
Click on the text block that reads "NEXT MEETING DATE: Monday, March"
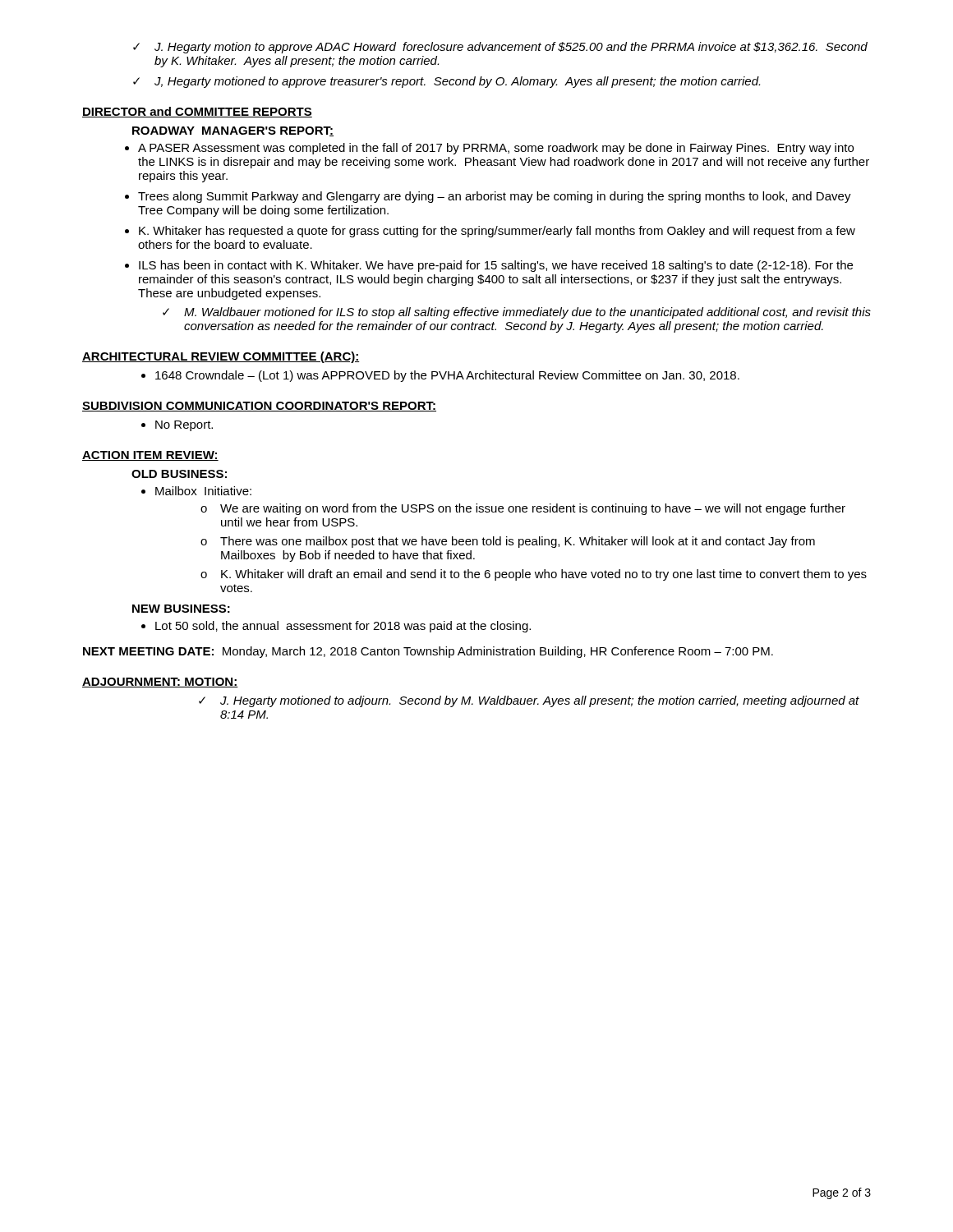(x=428, y=651)
